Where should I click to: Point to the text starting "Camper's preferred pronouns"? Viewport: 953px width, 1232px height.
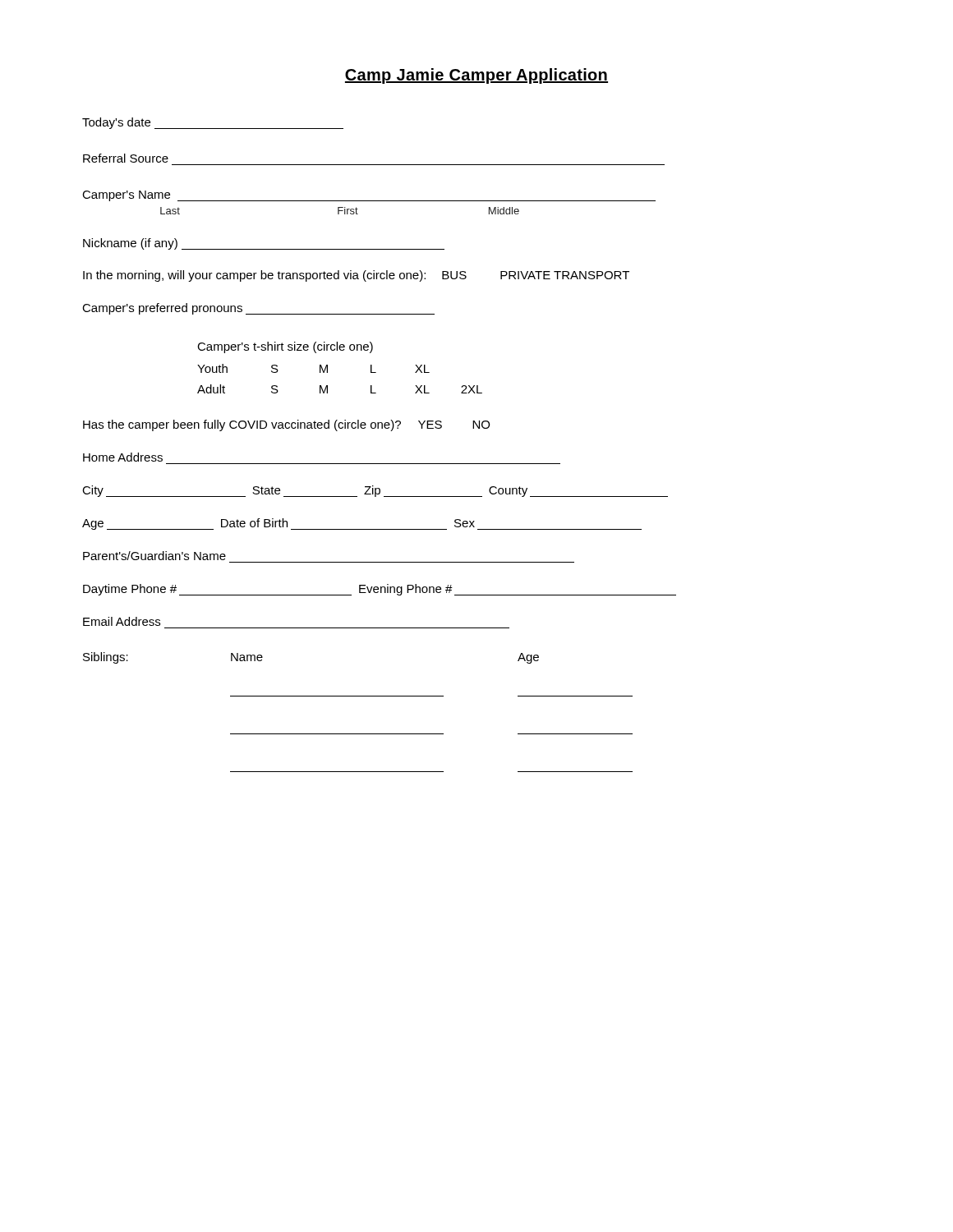point(259,307)
